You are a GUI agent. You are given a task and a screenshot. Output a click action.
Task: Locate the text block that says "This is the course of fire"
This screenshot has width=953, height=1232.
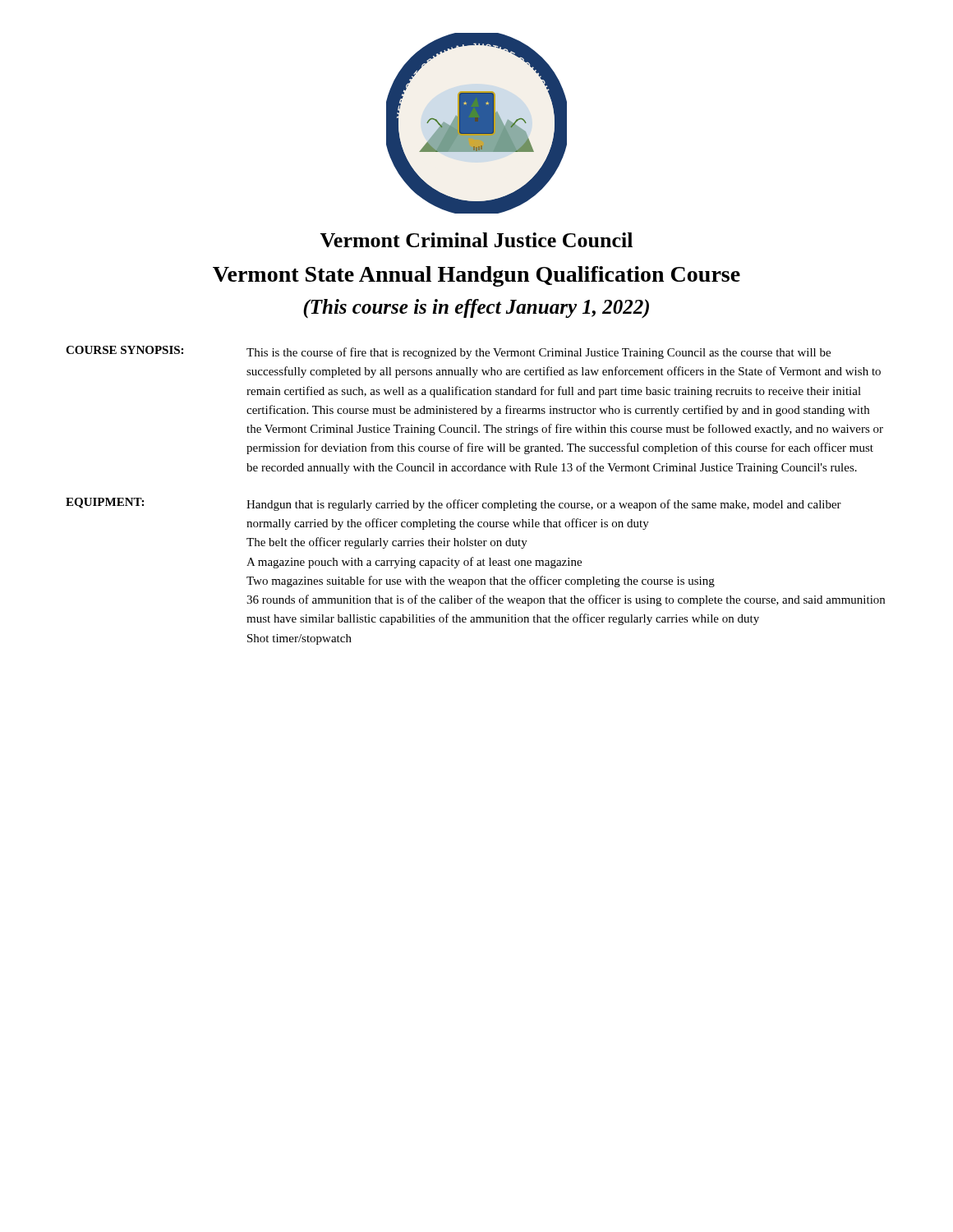click(x=565, y=410)
